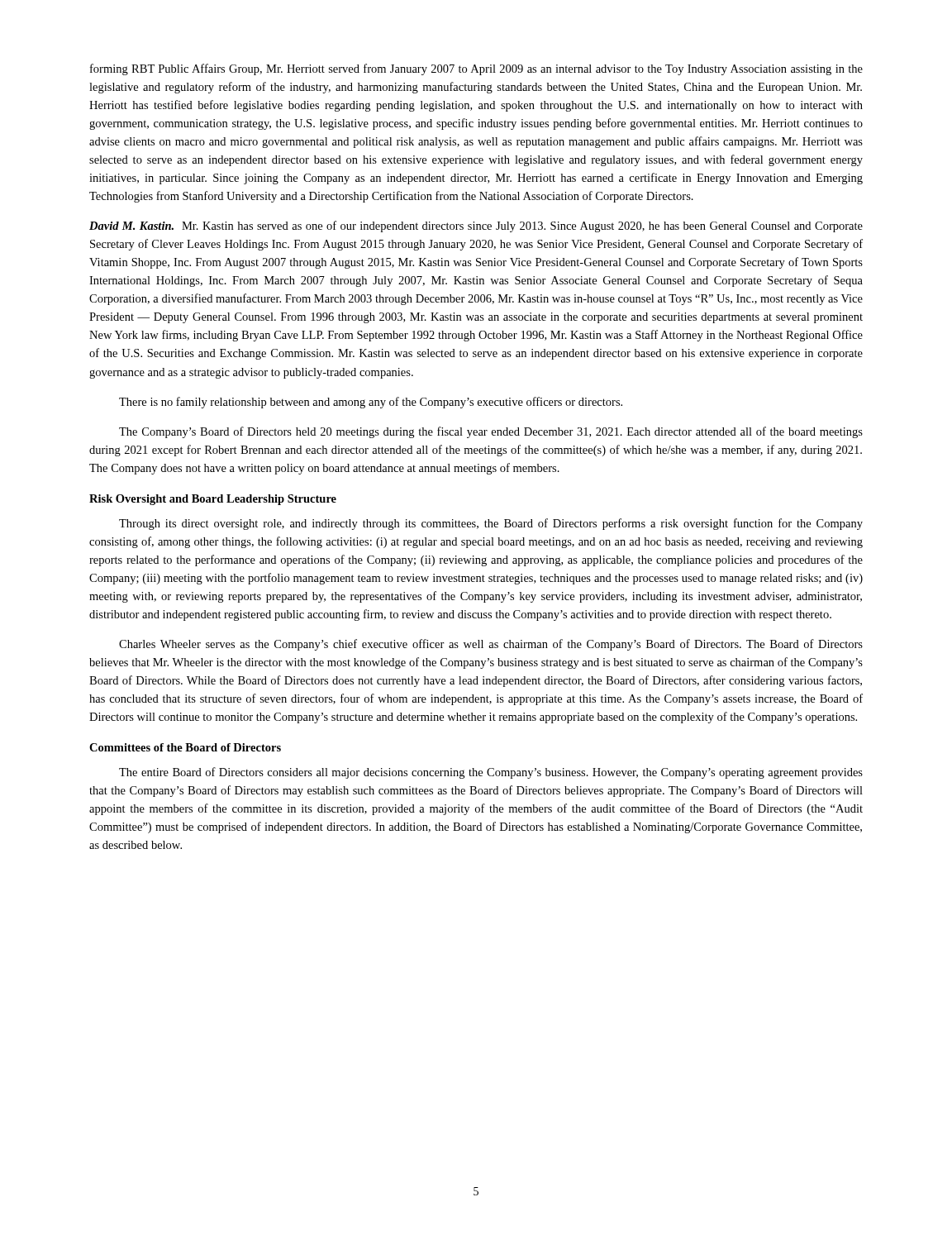Point to the region starting "The entire Board of Directors considers all major"
The height and width of the screenshot is (1240, 952).
[476, 809]
